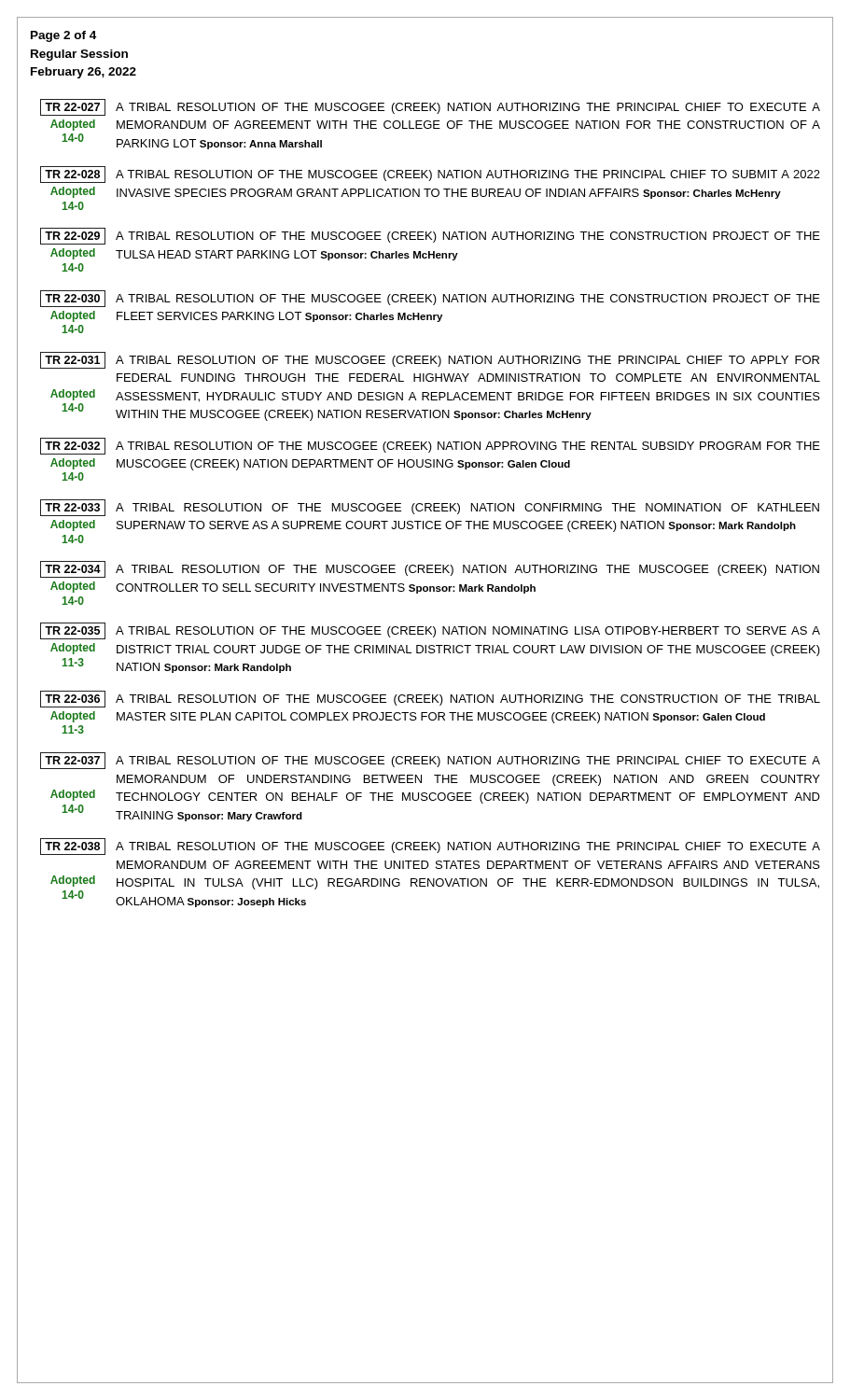Select the text starting "TR 22-036 Adopted11-3 A TRIBAL RESOLUTION OF"

pyautogui.click(x=425, y=714)
